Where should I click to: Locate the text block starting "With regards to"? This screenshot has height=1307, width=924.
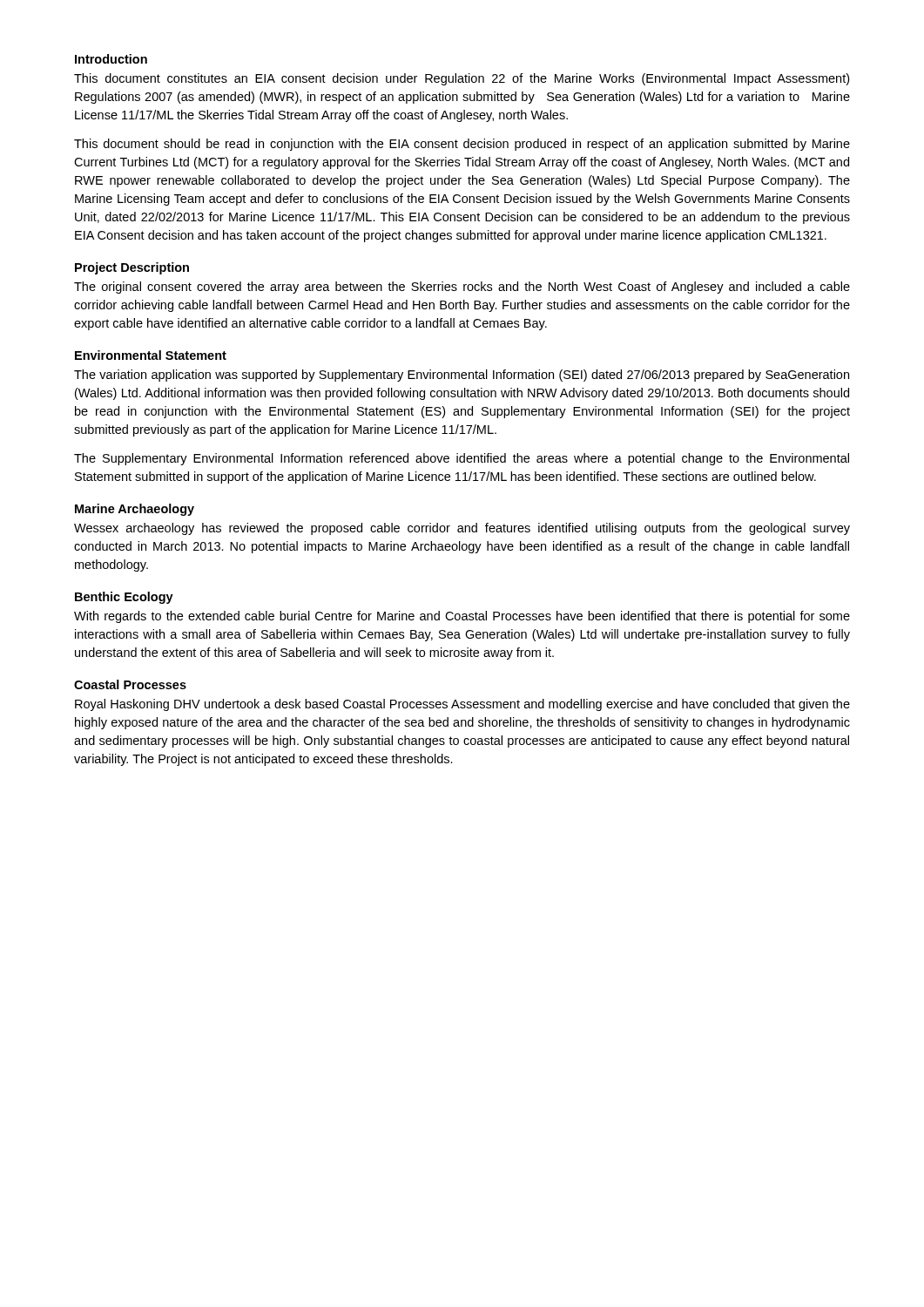coord(462,635)
